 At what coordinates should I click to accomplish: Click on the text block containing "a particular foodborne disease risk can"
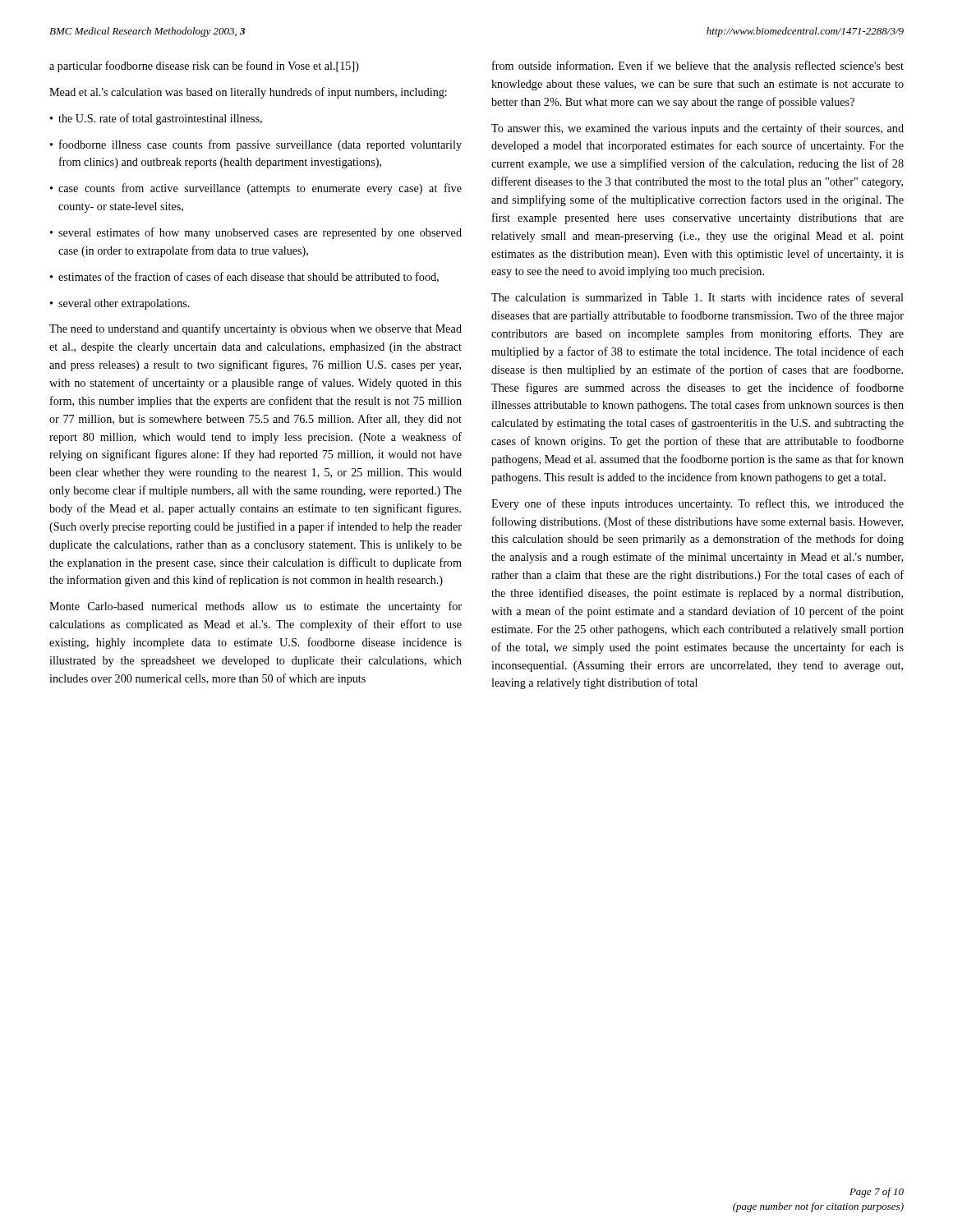pos(255,66)
